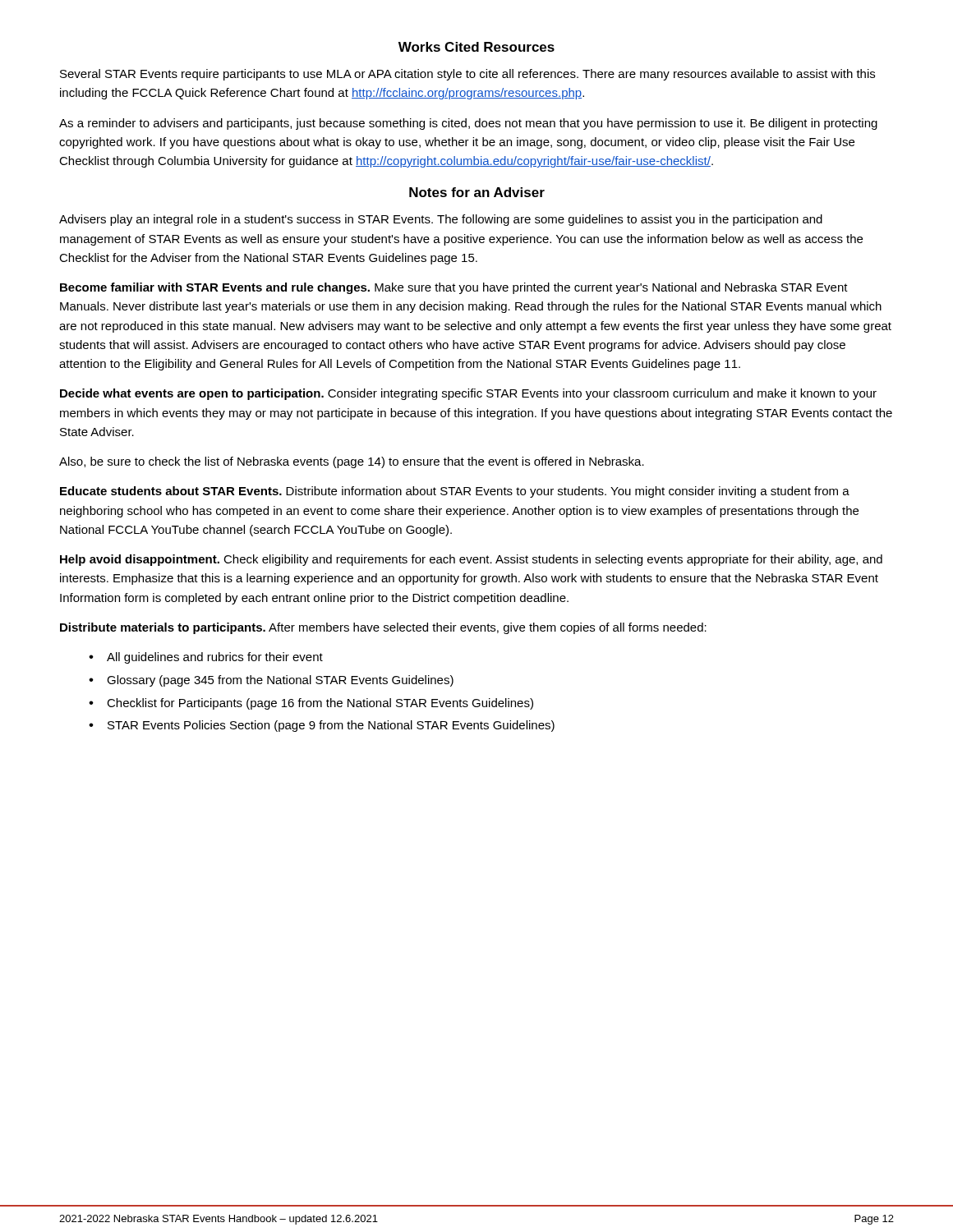The height and width of the screenshot is (1232, 953).
Task: Click on the passage starting "As a reminder"
Action: (468, 141)
